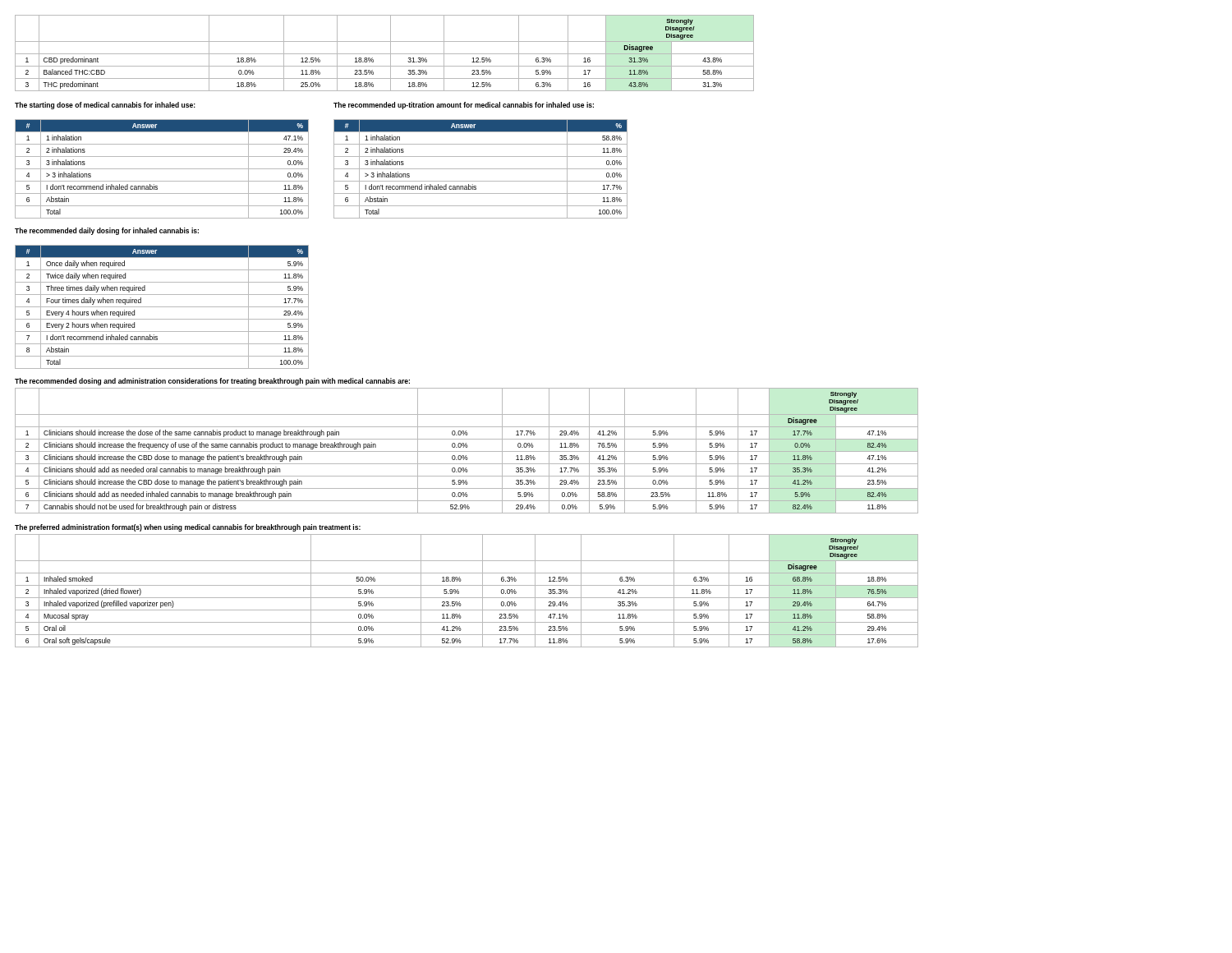Click on the section header that reads "The recommended daily dosing for inhaled cannabis"
Screen dimensions: 953x1232
click(x=107, y=231)
